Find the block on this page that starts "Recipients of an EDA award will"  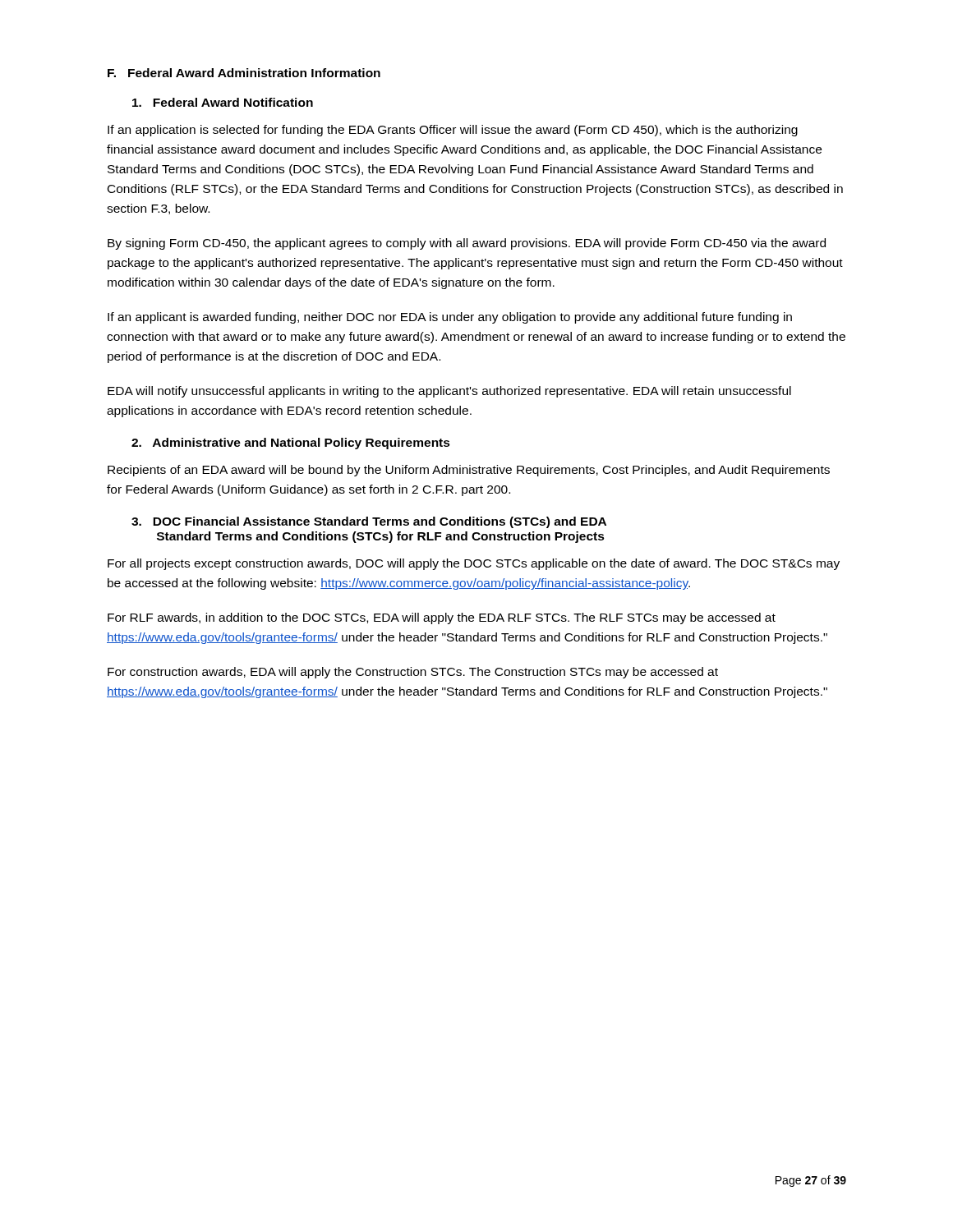[468, 479]
